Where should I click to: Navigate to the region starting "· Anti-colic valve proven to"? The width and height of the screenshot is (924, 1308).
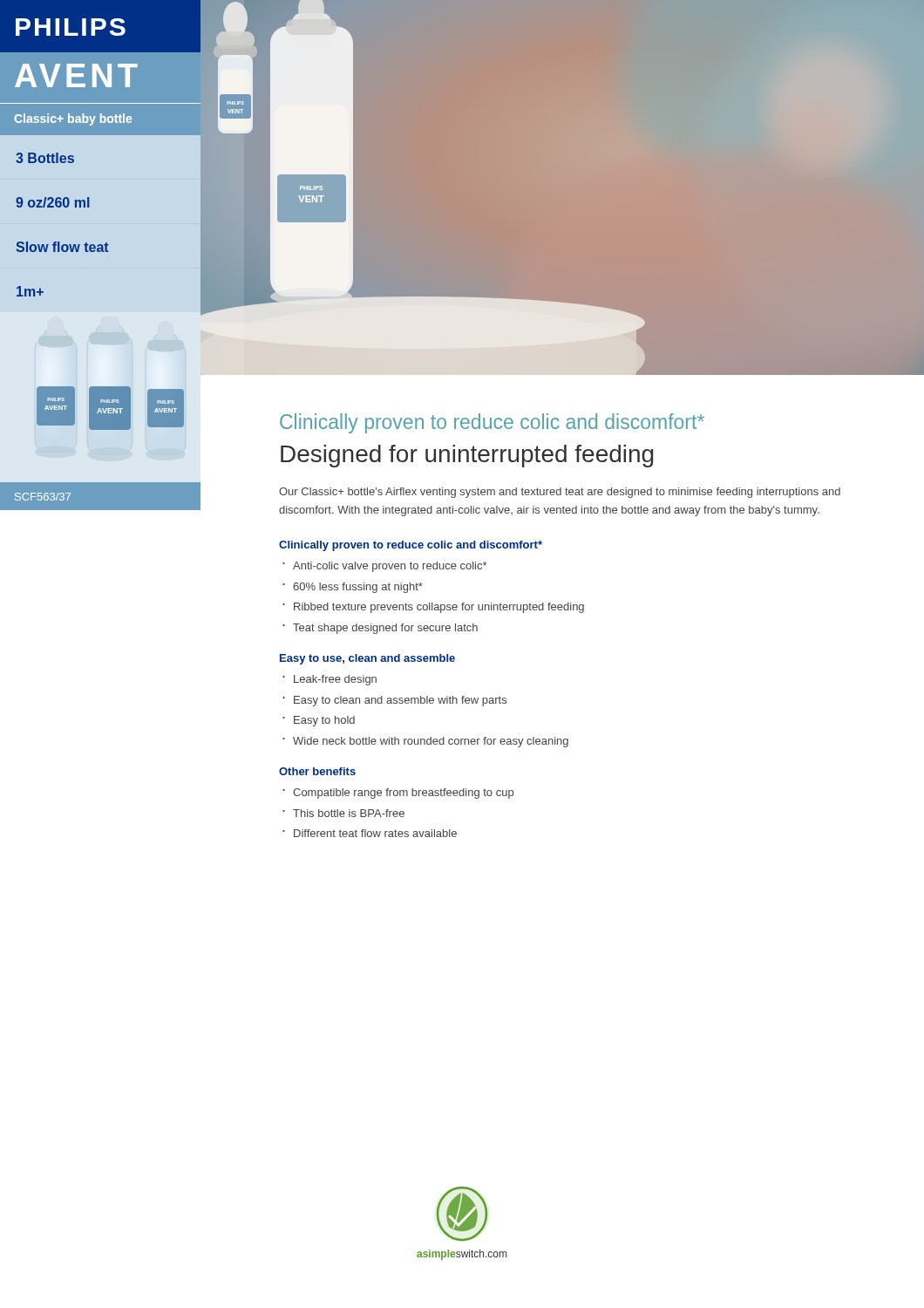pos(384,564)
